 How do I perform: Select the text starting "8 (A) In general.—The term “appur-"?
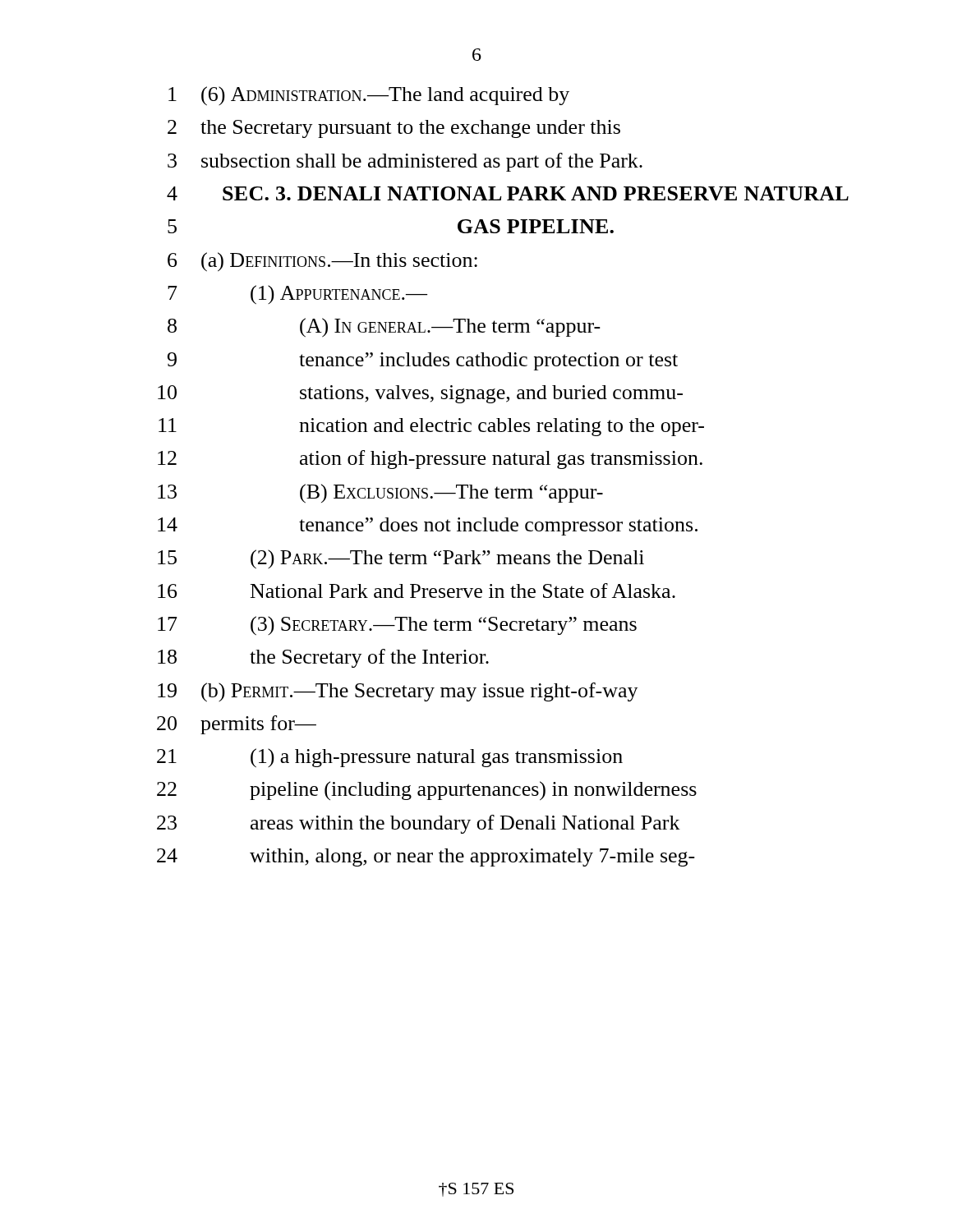coord(496,326)
